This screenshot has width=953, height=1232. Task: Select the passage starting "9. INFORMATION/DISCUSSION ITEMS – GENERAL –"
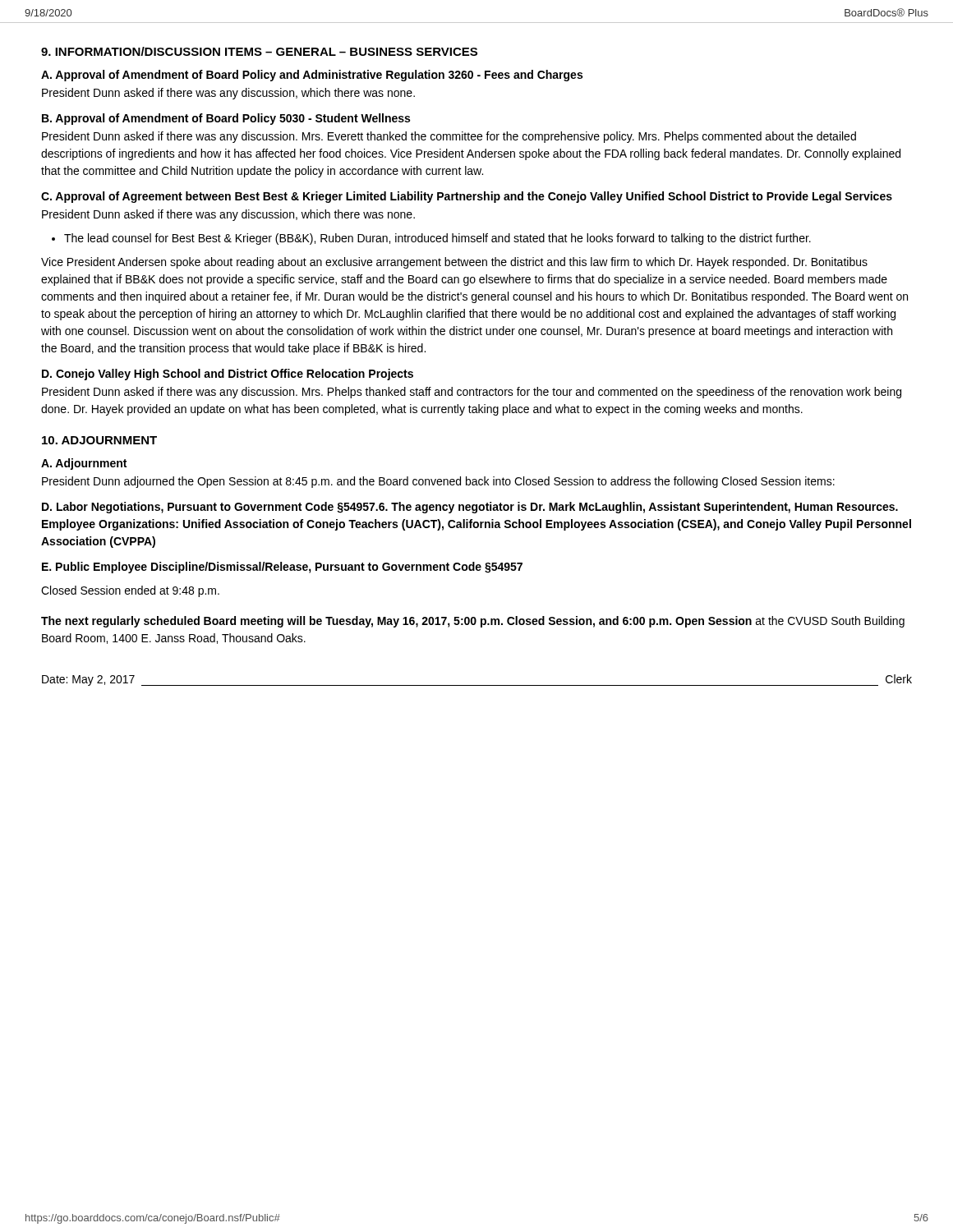(x=260, y=51)
